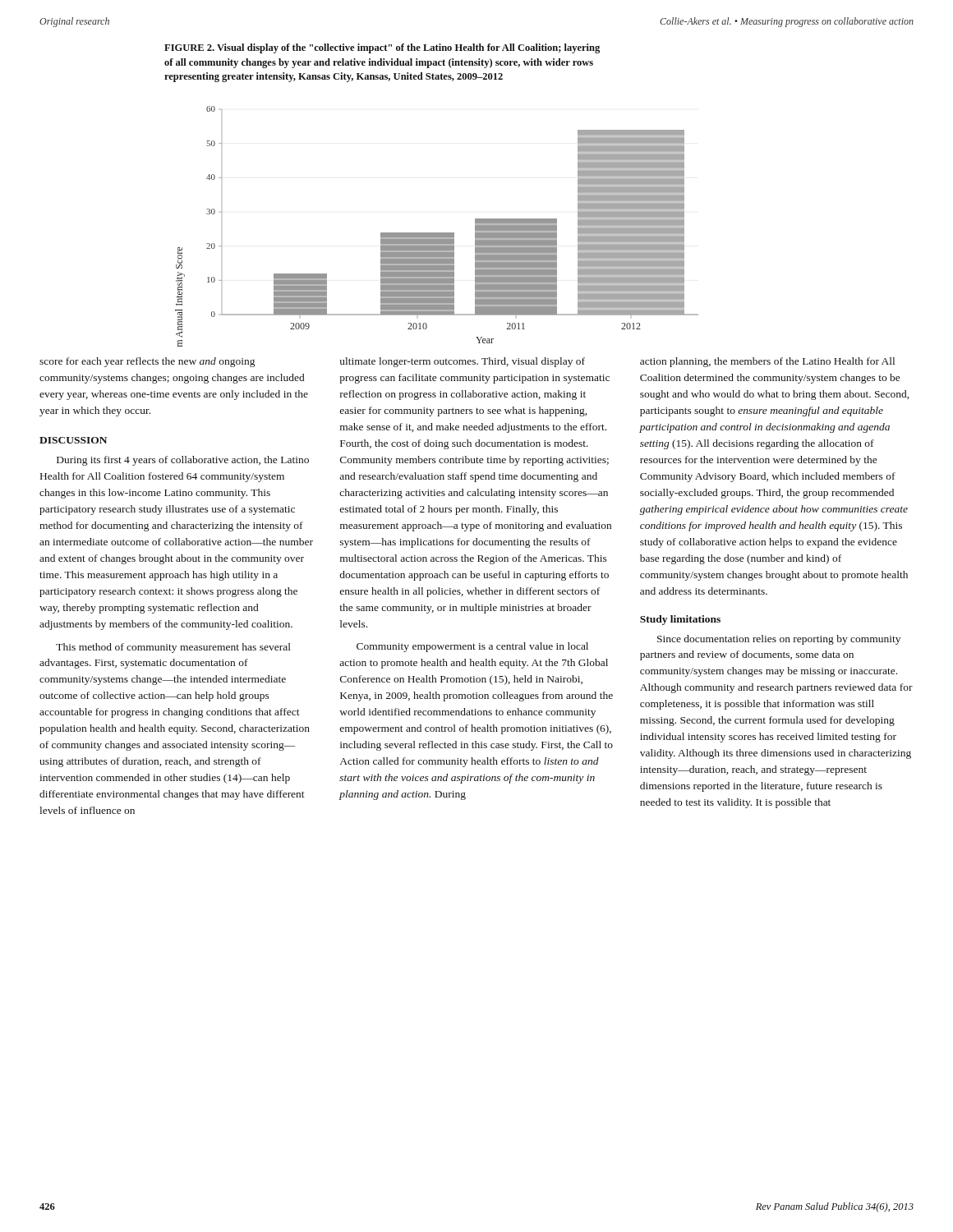Click the passage that begins "Since documentation relies on reporting"
Viewport: 953px width, 1232px height.
(777, 721)
